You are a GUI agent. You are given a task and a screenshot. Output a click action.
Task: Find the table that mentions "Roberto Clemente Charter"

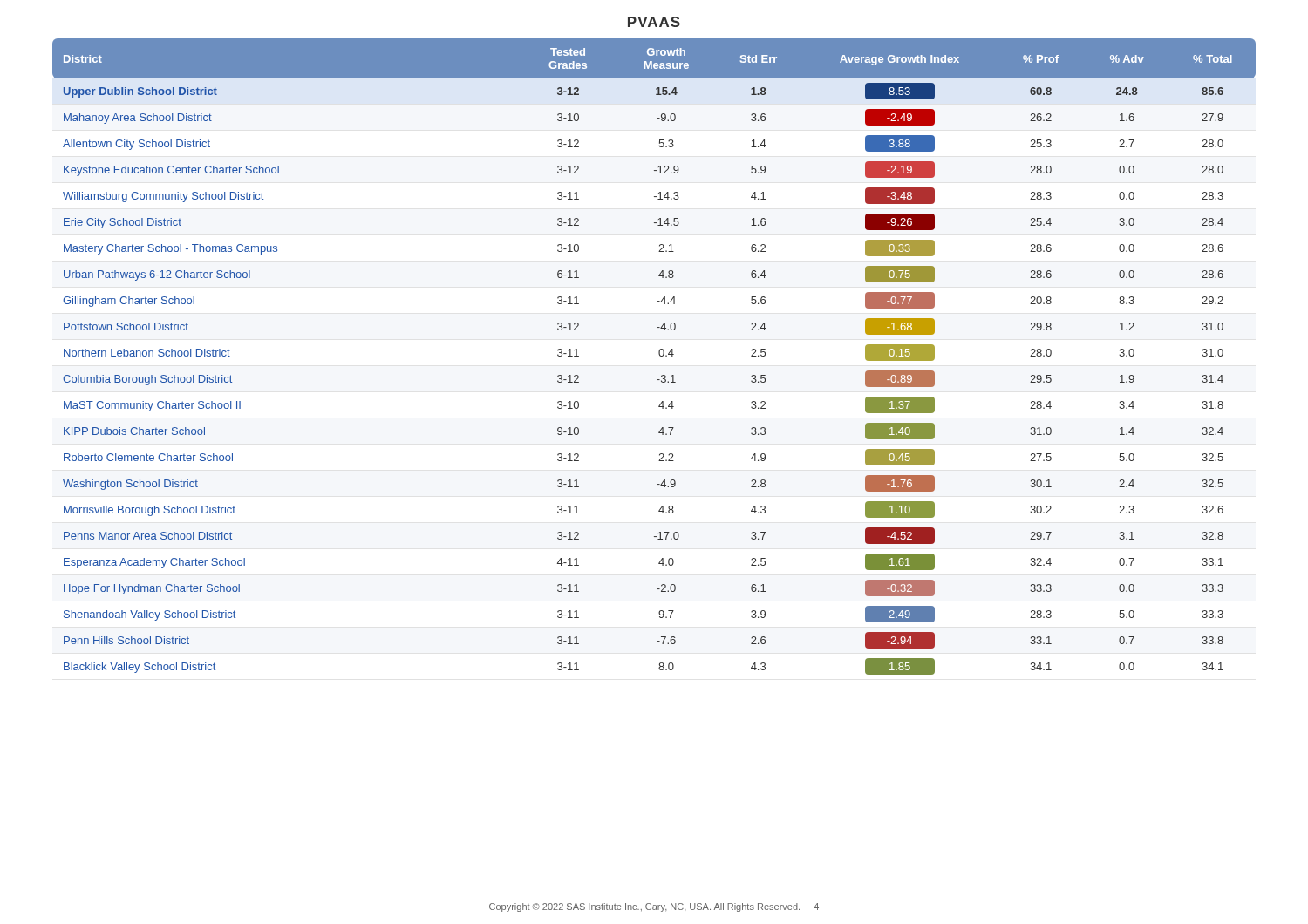coord(654,359)
